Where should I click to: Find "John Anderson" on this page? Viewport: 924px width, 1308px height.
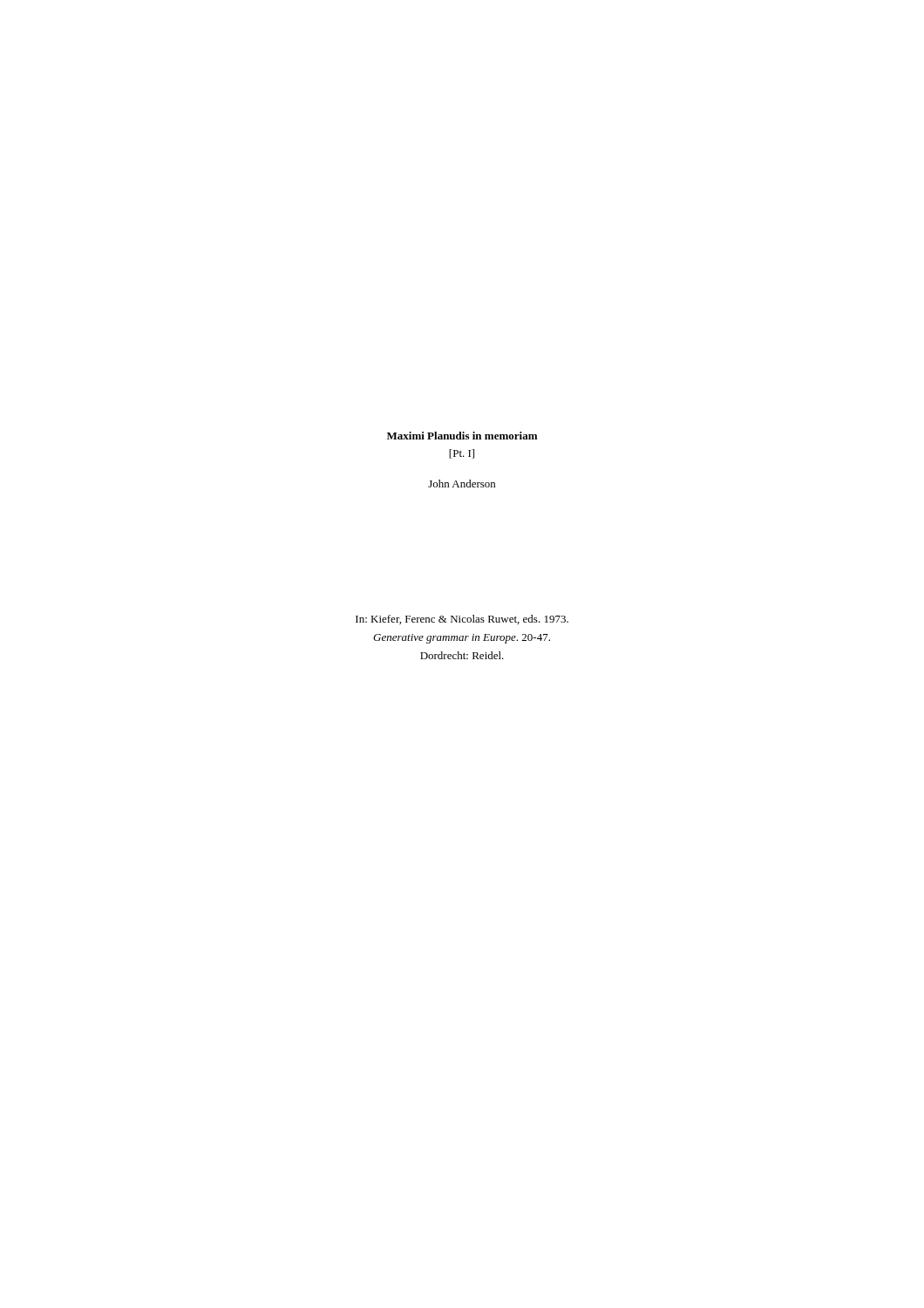point(462,484)
